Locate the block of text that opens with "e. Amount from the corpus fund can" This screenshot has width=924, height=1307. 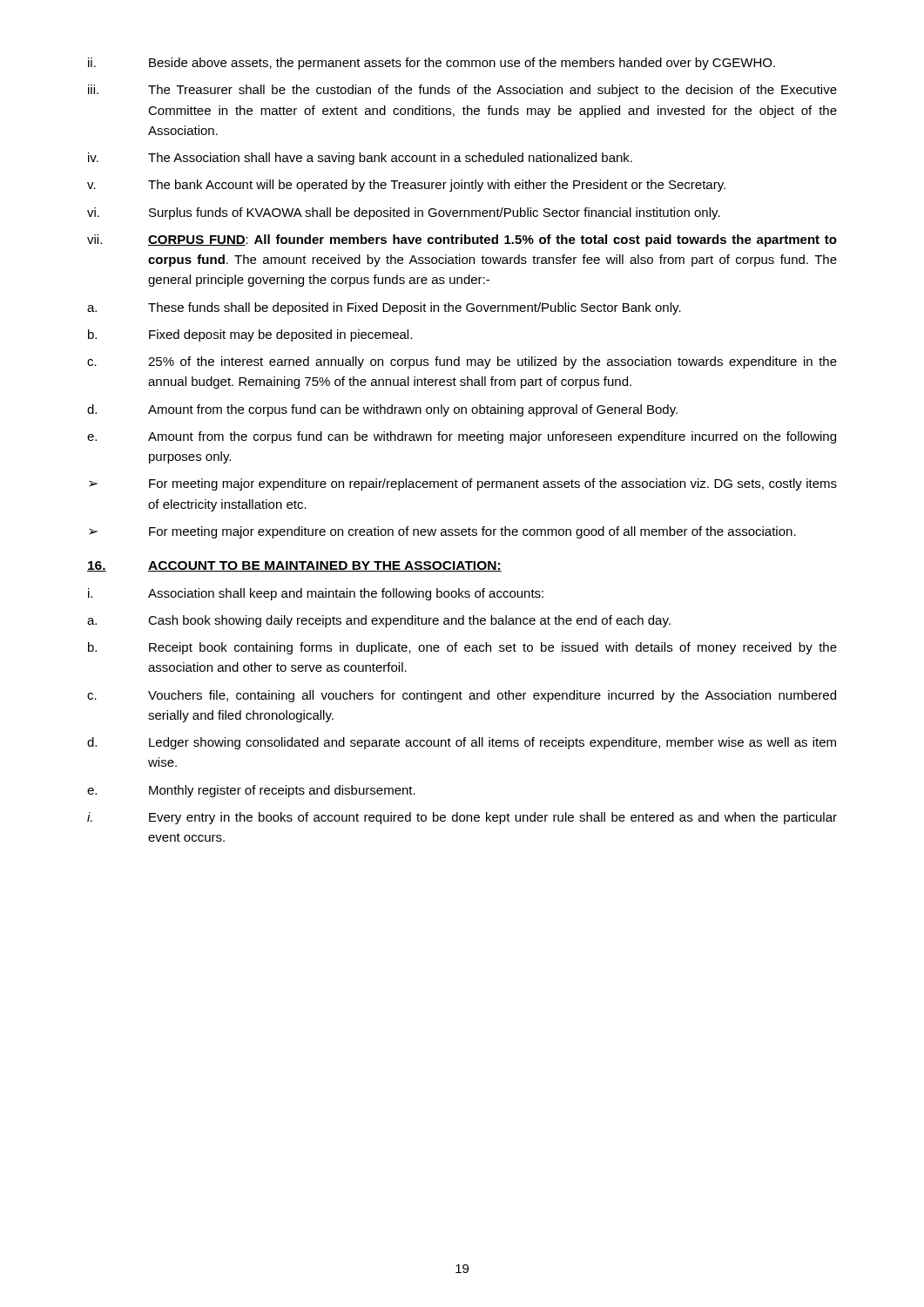[462, 446]
